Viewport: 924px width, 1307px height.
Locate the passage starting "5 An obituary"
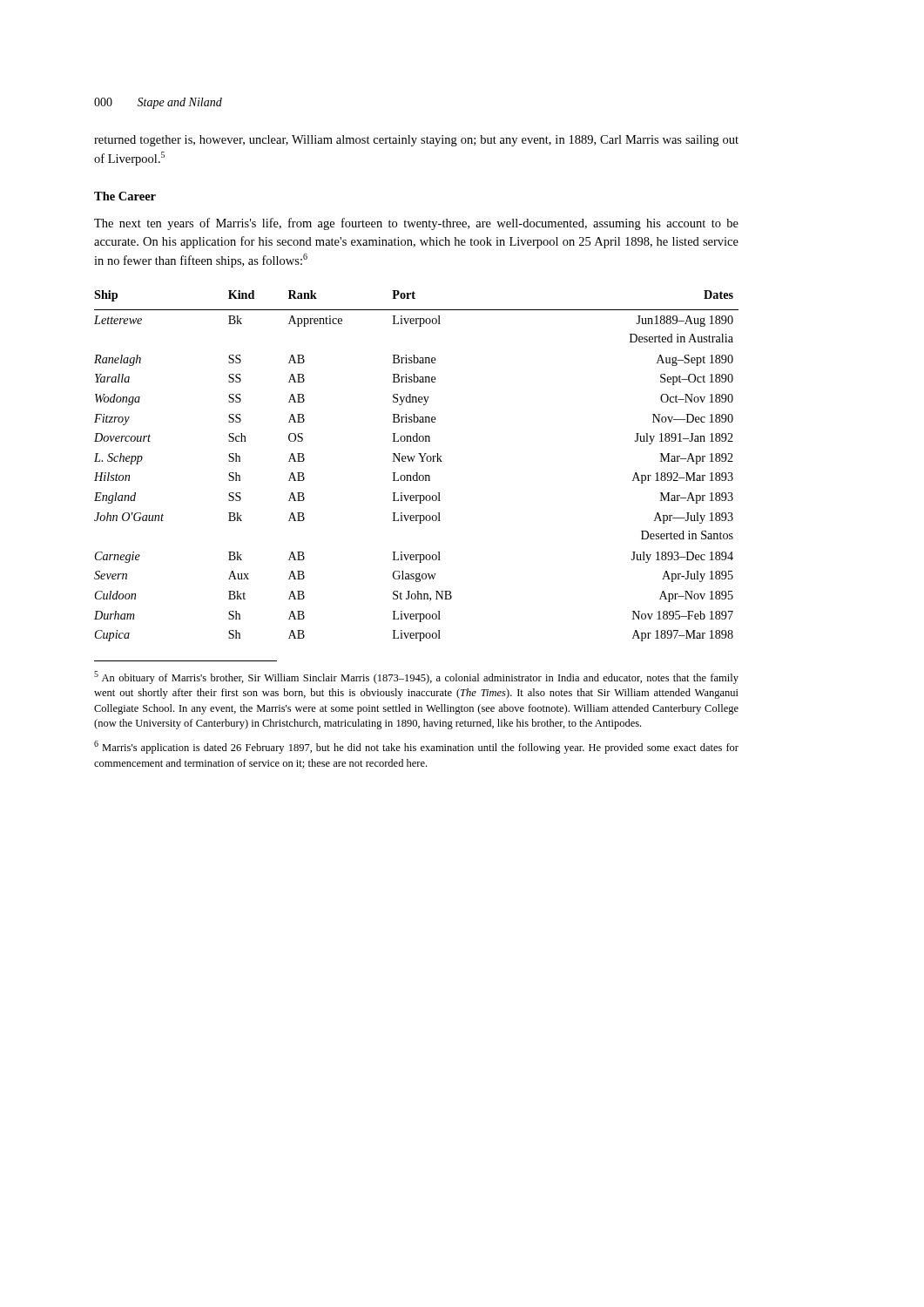click(x=416, y=699)
